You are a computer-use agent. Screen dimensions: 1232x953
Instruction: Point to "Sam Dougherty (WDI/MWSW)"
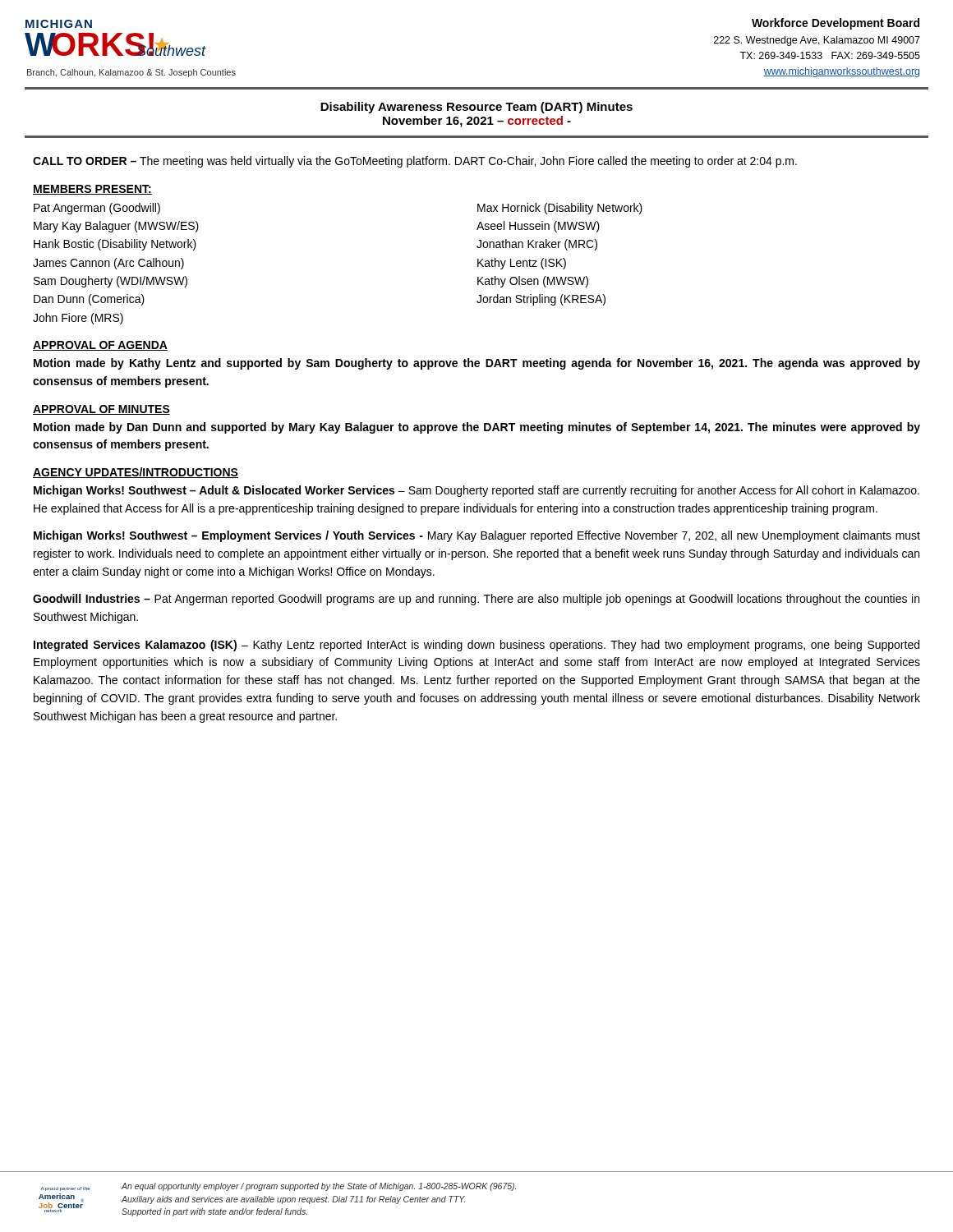click(x=111, y=281)
